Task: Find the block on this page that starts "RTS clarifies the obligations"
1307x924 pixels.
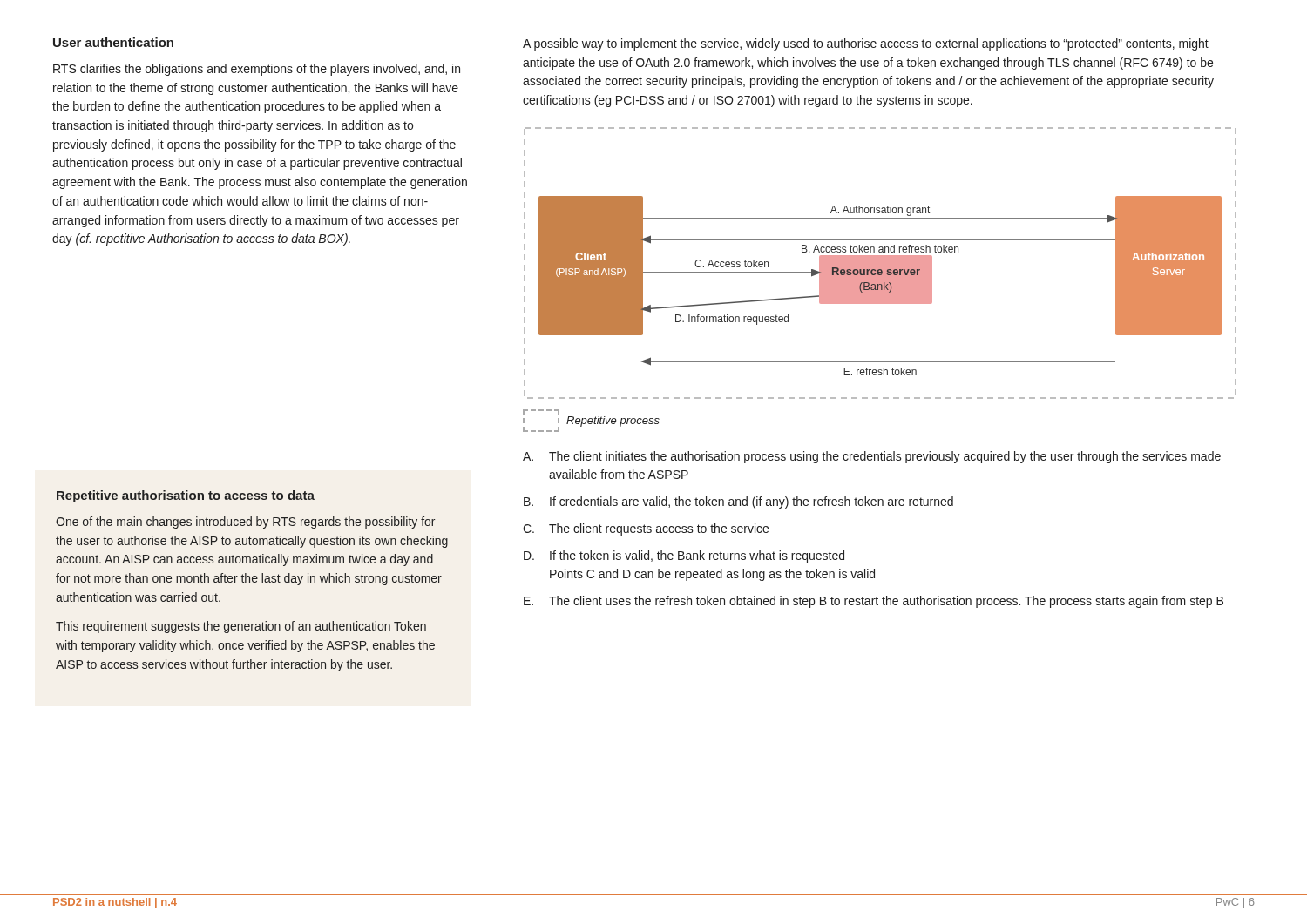Action: (261, 154)
